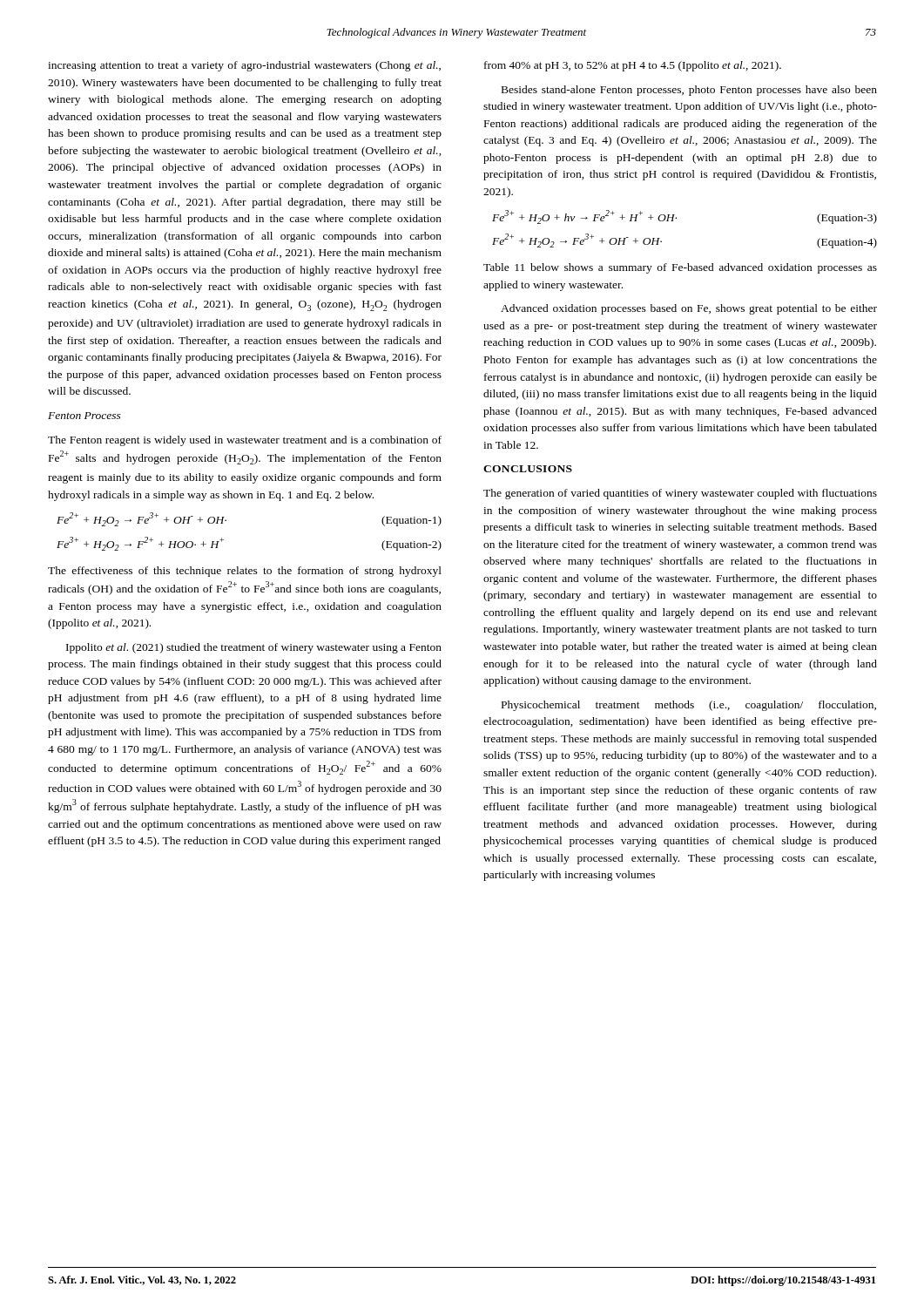Click on the text block starting "Fe3+ + H2O + hv → Fe2+ +"
The width and height of the screenshot is (924, 1307).
click(684, 217)
